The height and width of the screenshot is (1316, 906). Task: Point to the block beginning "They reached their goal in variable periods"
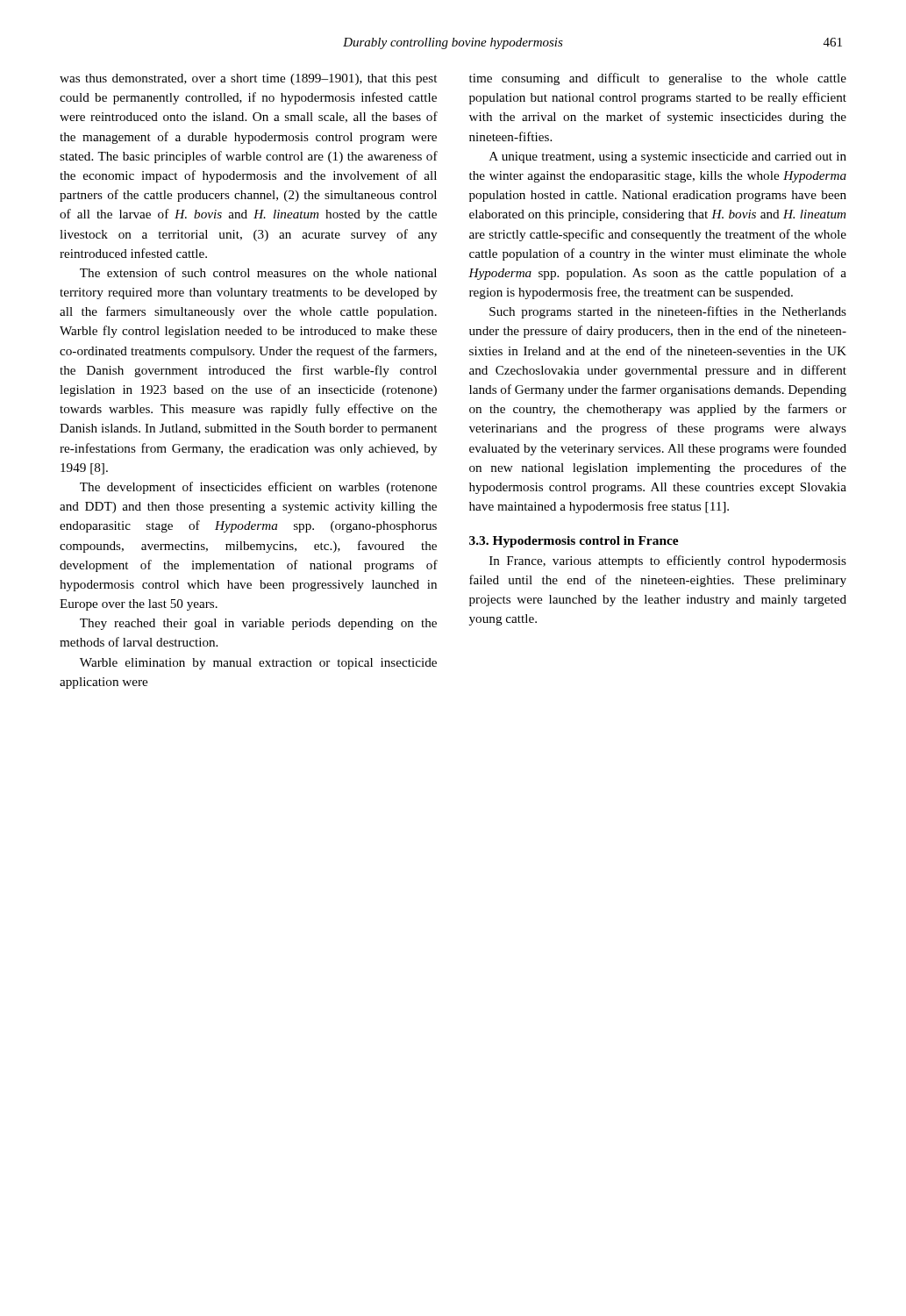[248, 633]
